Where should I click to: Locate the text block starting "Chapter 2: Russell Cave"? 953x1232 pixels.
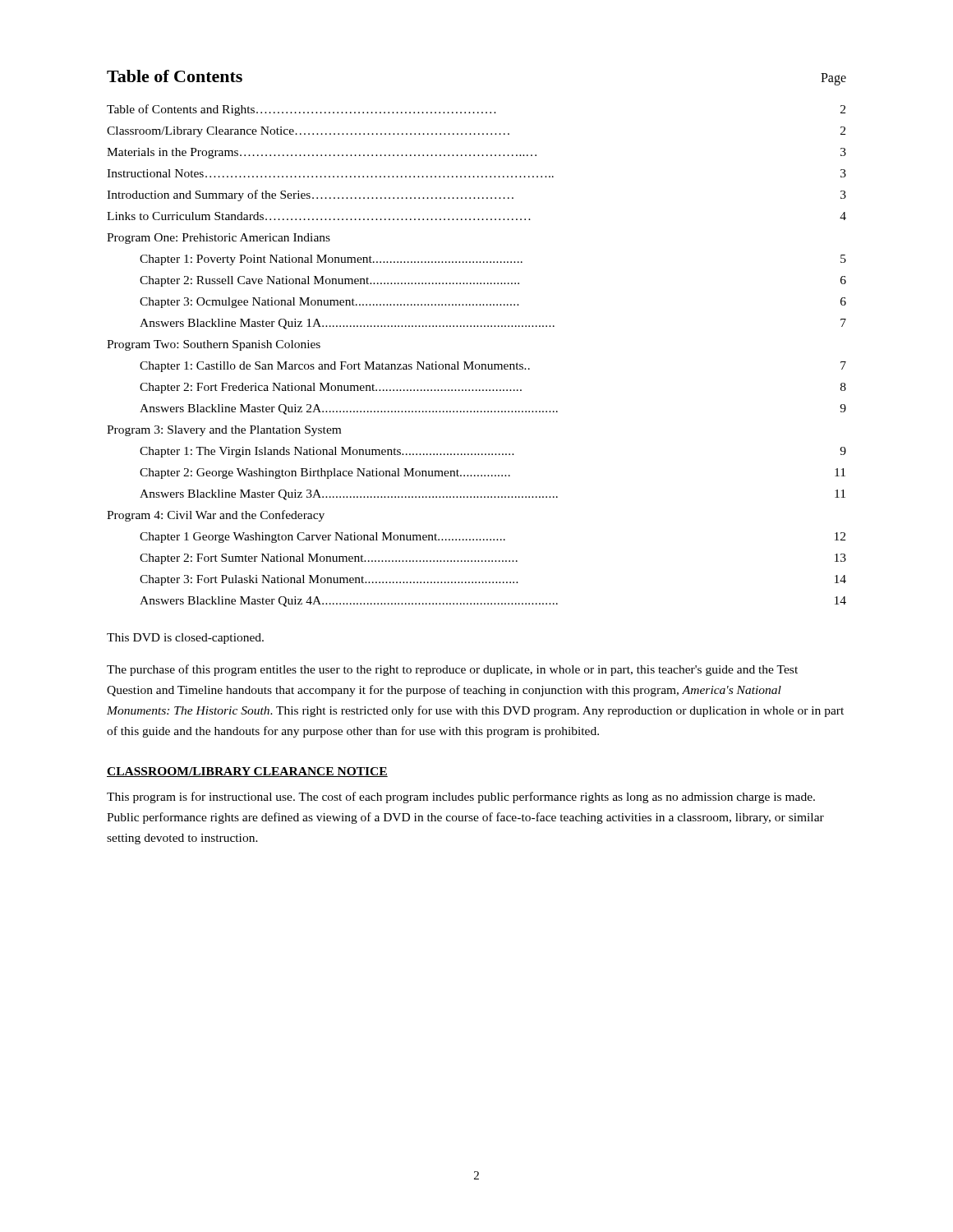coord(493,280)
